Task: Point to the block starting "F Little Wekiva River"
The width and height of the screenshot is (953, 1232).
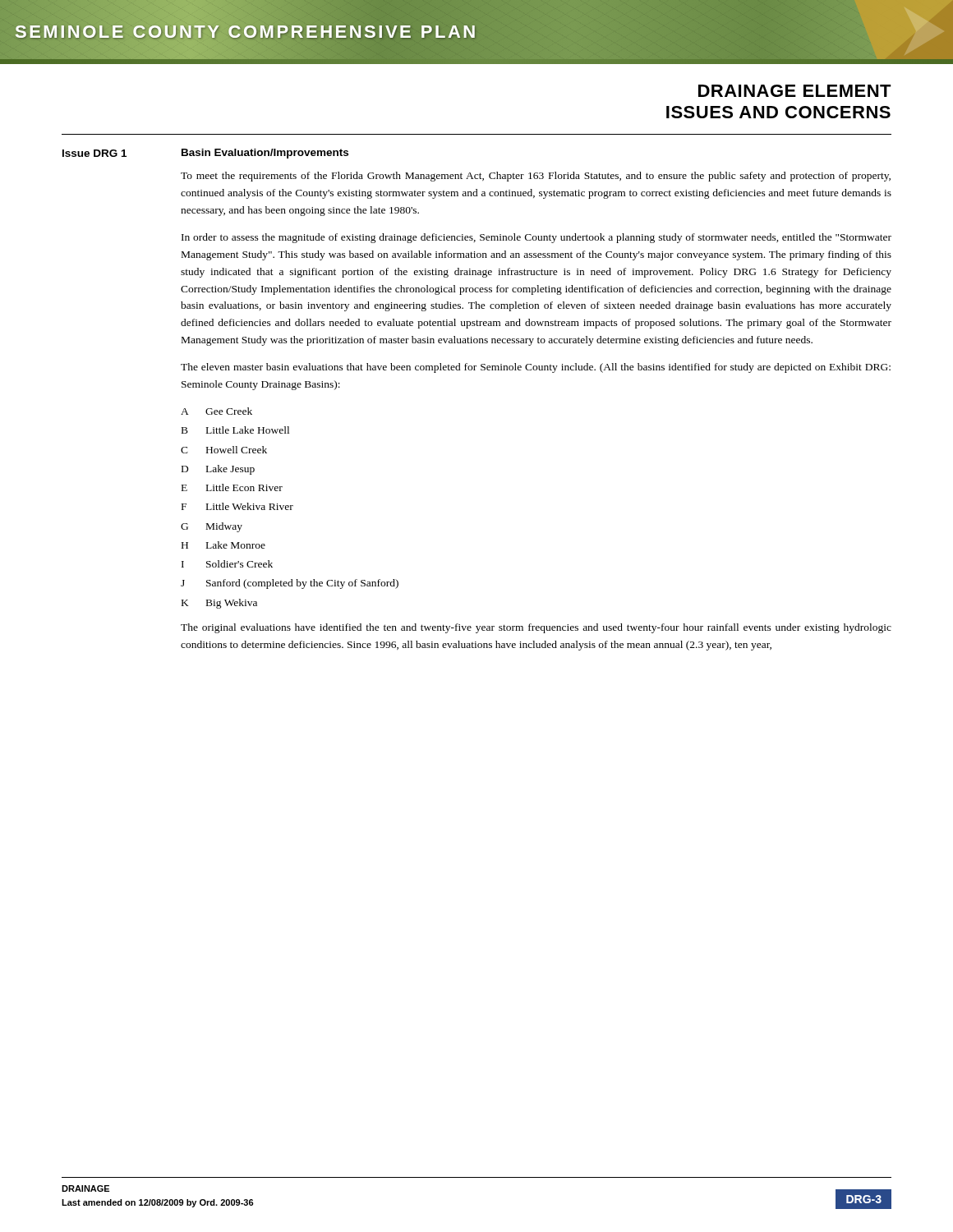Action: coord(237,507)
